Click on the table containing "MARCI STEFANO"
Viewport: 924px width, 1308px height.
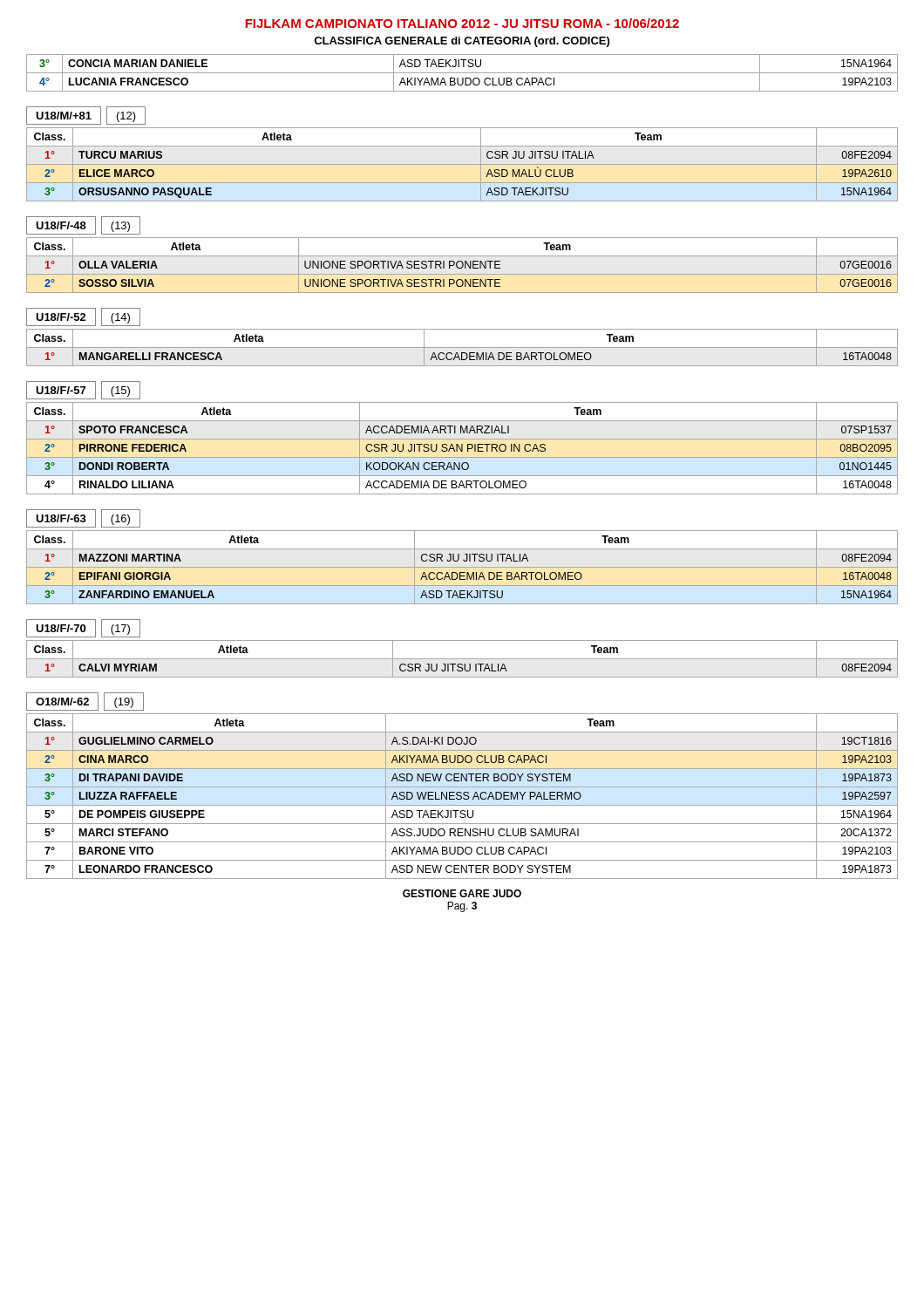point(462,796)
